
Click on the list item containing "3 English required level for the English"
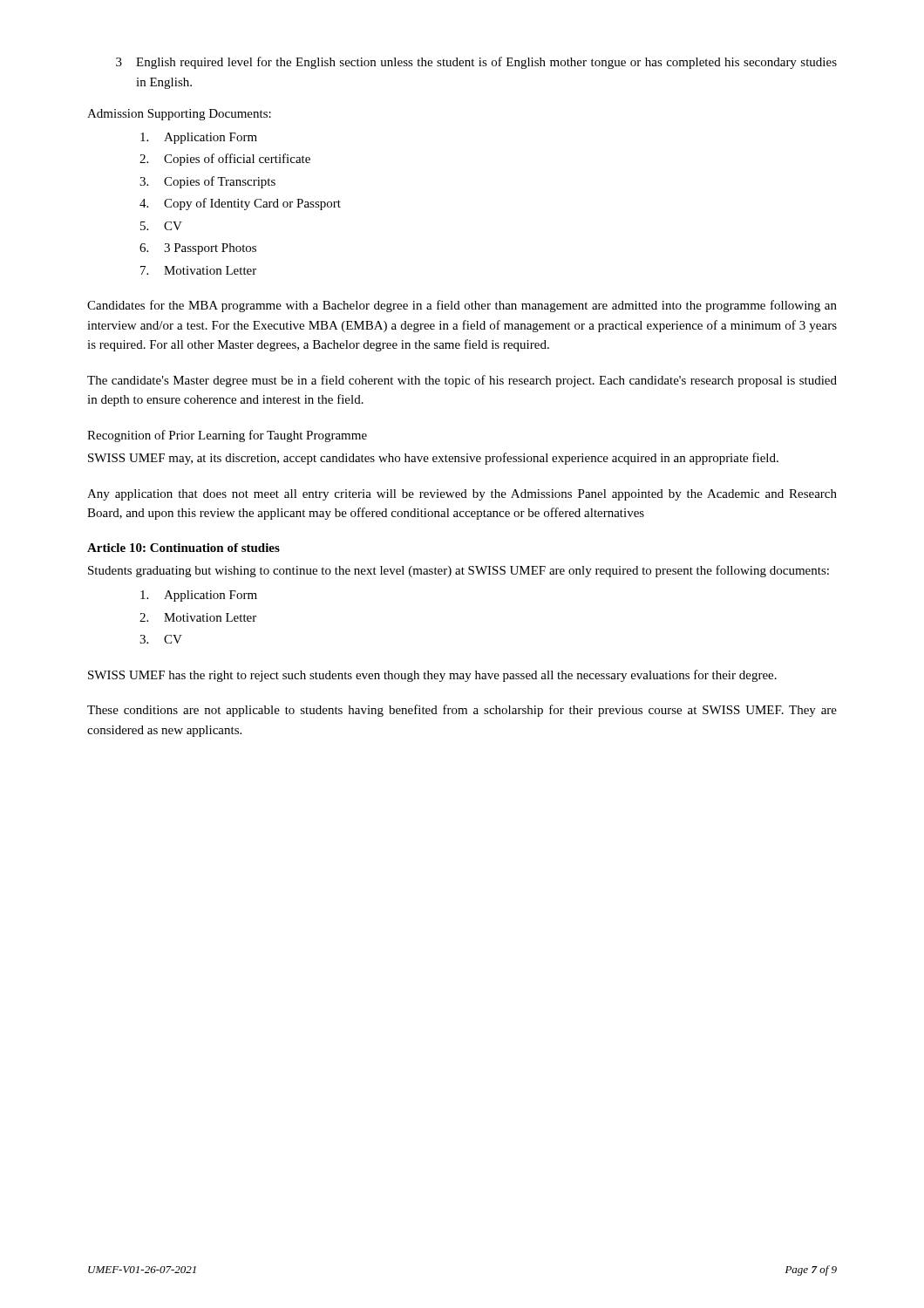tap(462, 72)
